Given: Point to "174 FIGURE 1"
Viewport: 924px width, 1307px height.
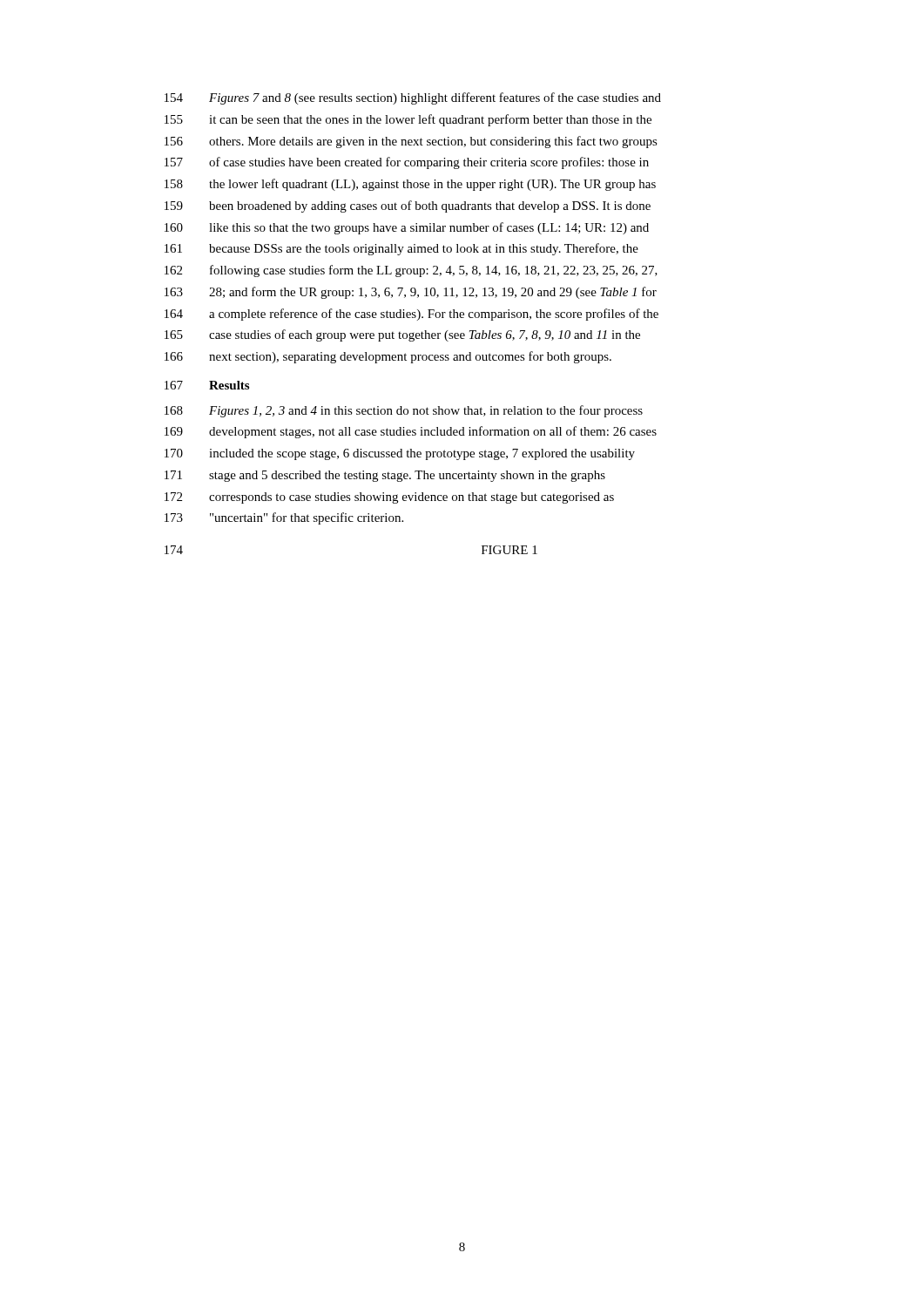Looking at the screenshot, I should click(x=174, y=549).
